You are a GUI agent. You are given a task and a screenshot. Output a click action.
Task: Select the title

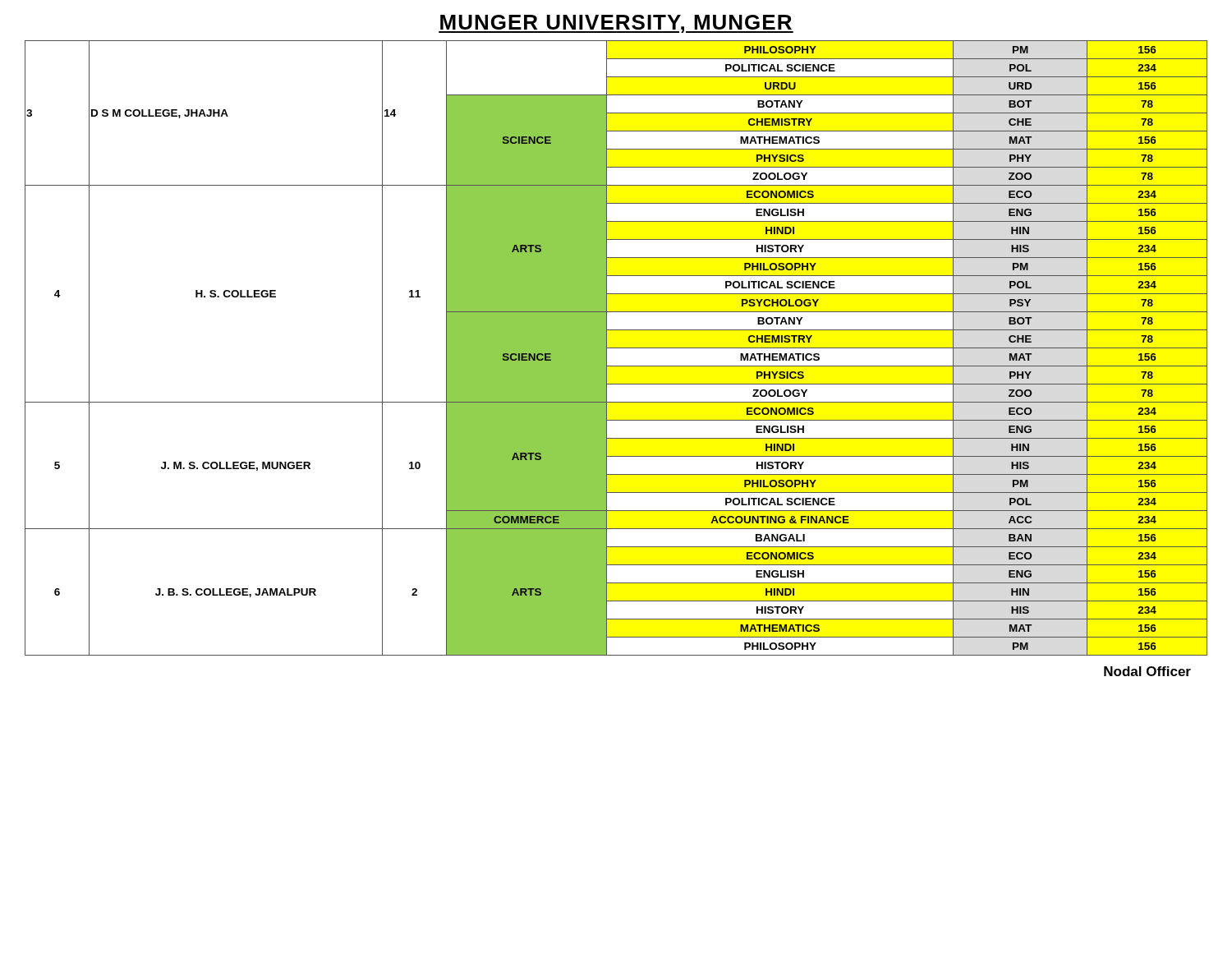(x=616, y=23)
